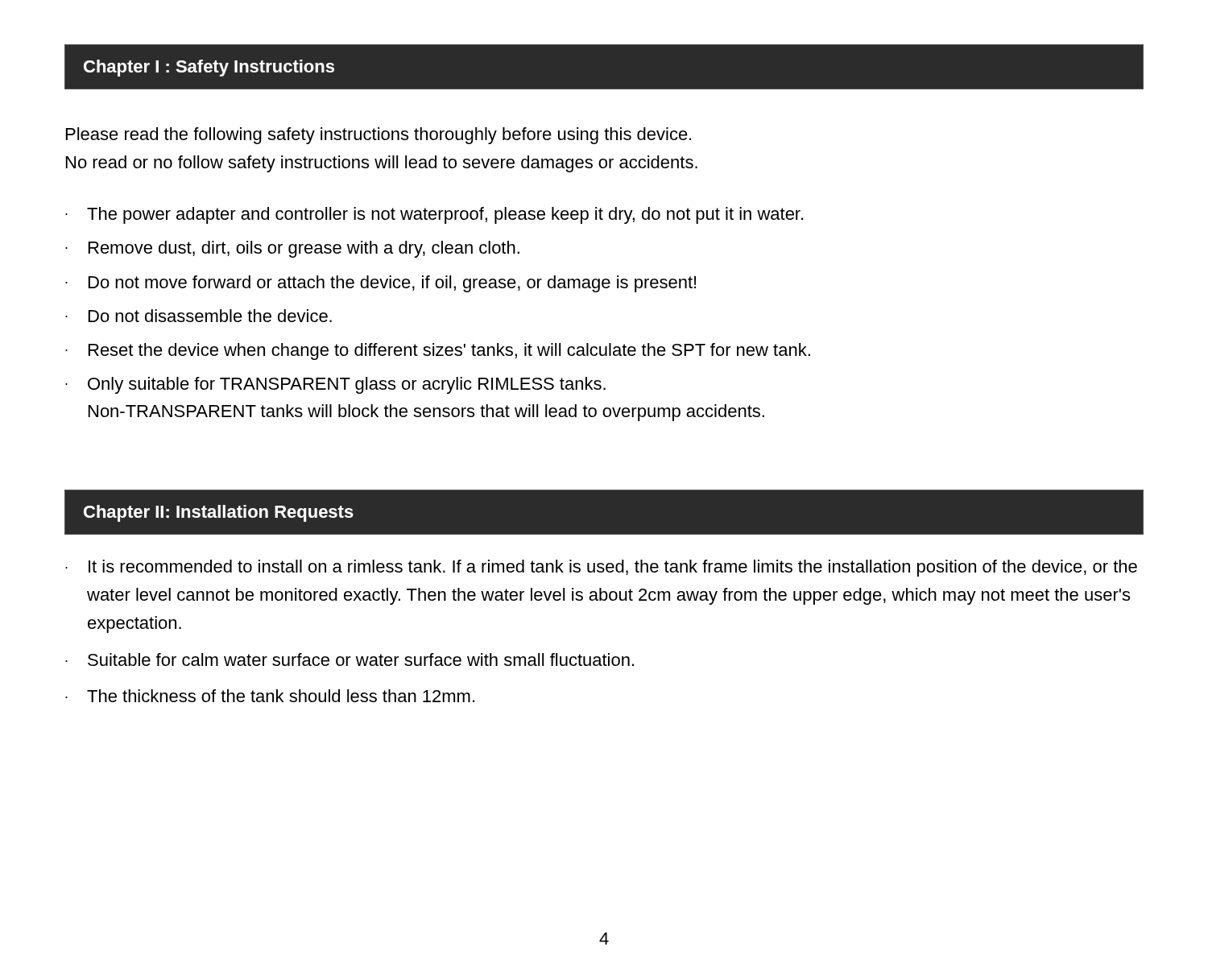Select the text starting "· Suitable for calm water surface"
1208x980 pixels.
[x=350, y=660]
